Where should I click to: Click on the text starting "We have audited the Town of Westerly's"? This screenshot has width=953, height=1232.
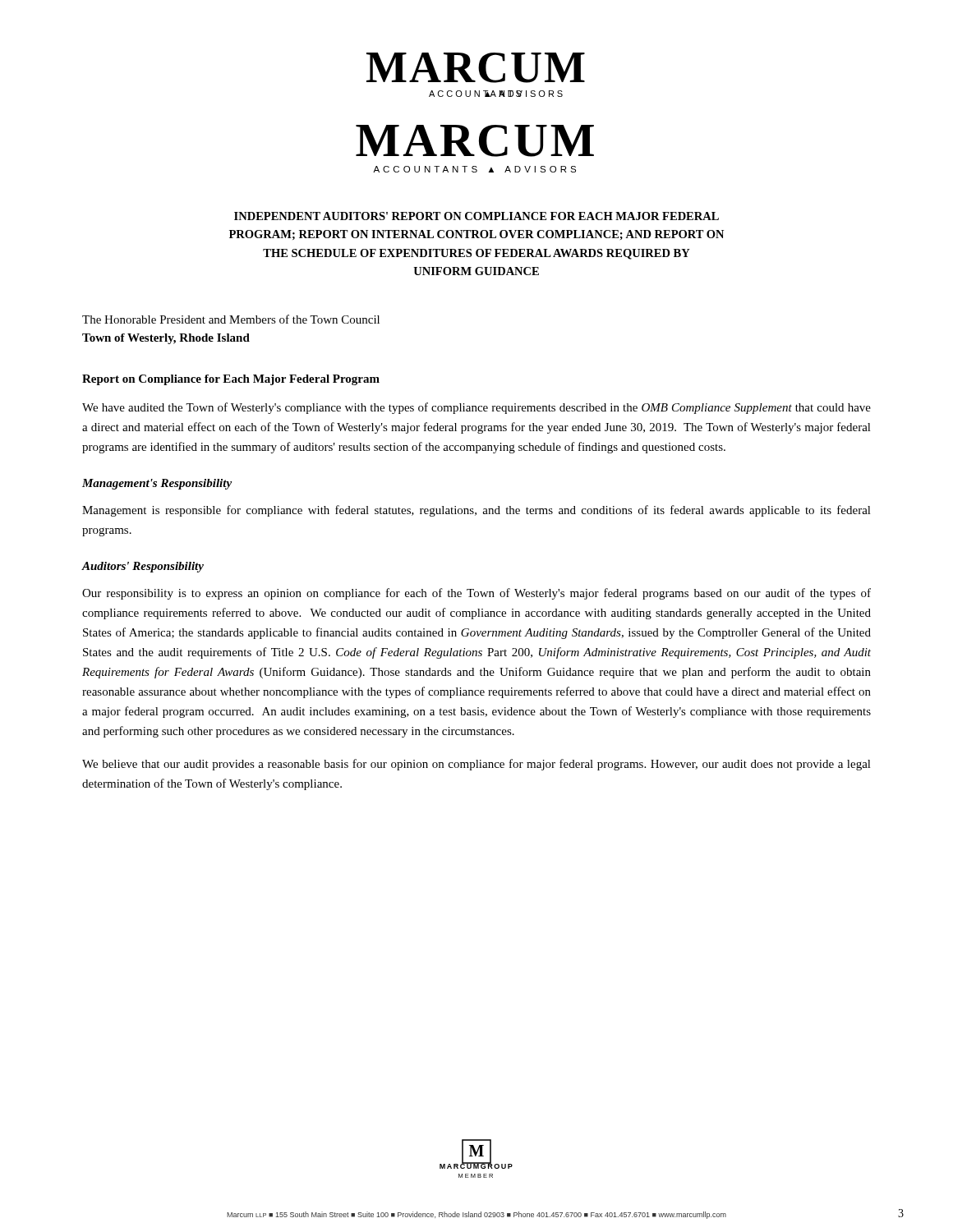pos(476,427)
